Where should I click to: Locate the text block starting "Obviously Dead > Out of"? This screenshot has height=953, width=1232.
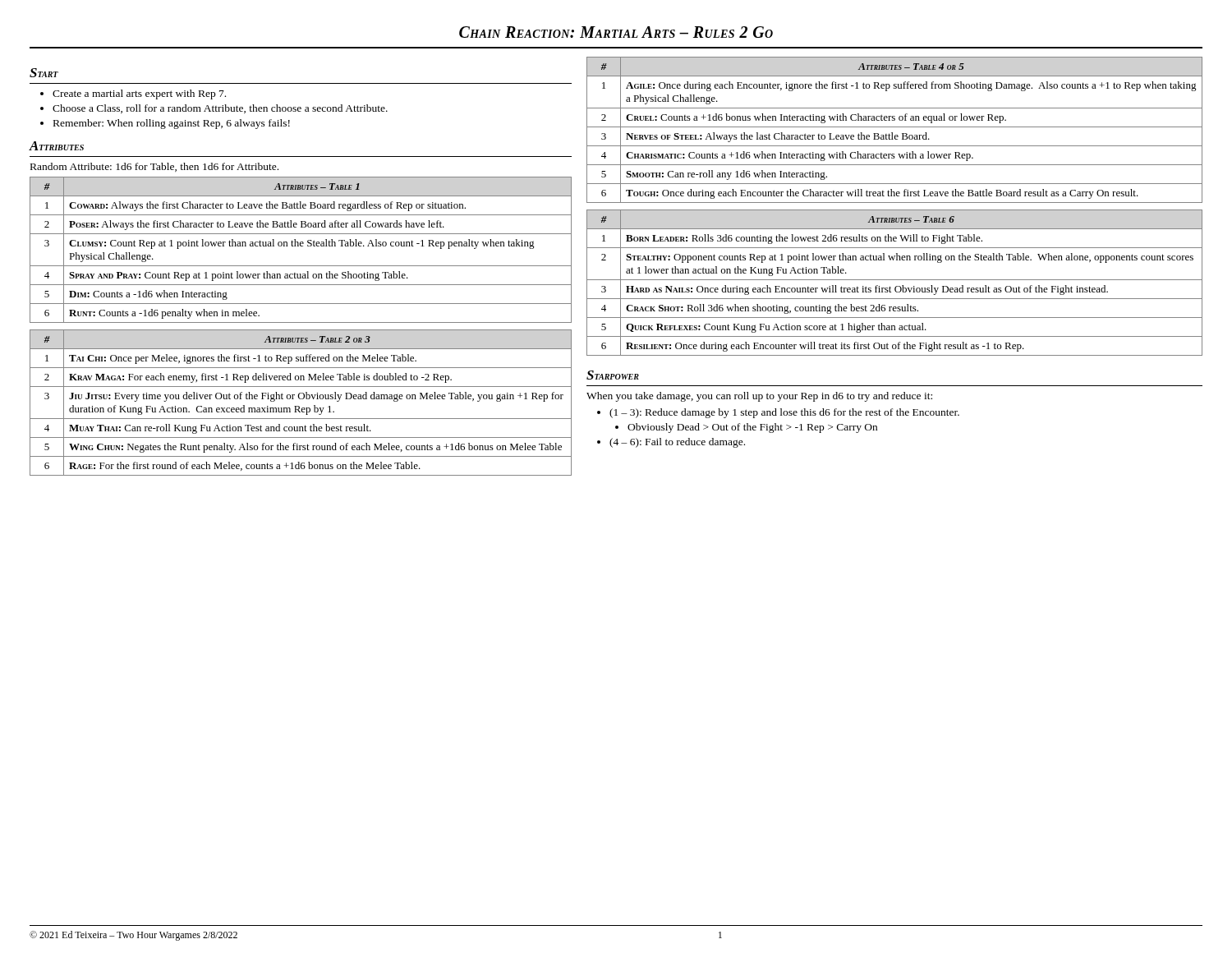pyautogui.click(x=753, y=427)
